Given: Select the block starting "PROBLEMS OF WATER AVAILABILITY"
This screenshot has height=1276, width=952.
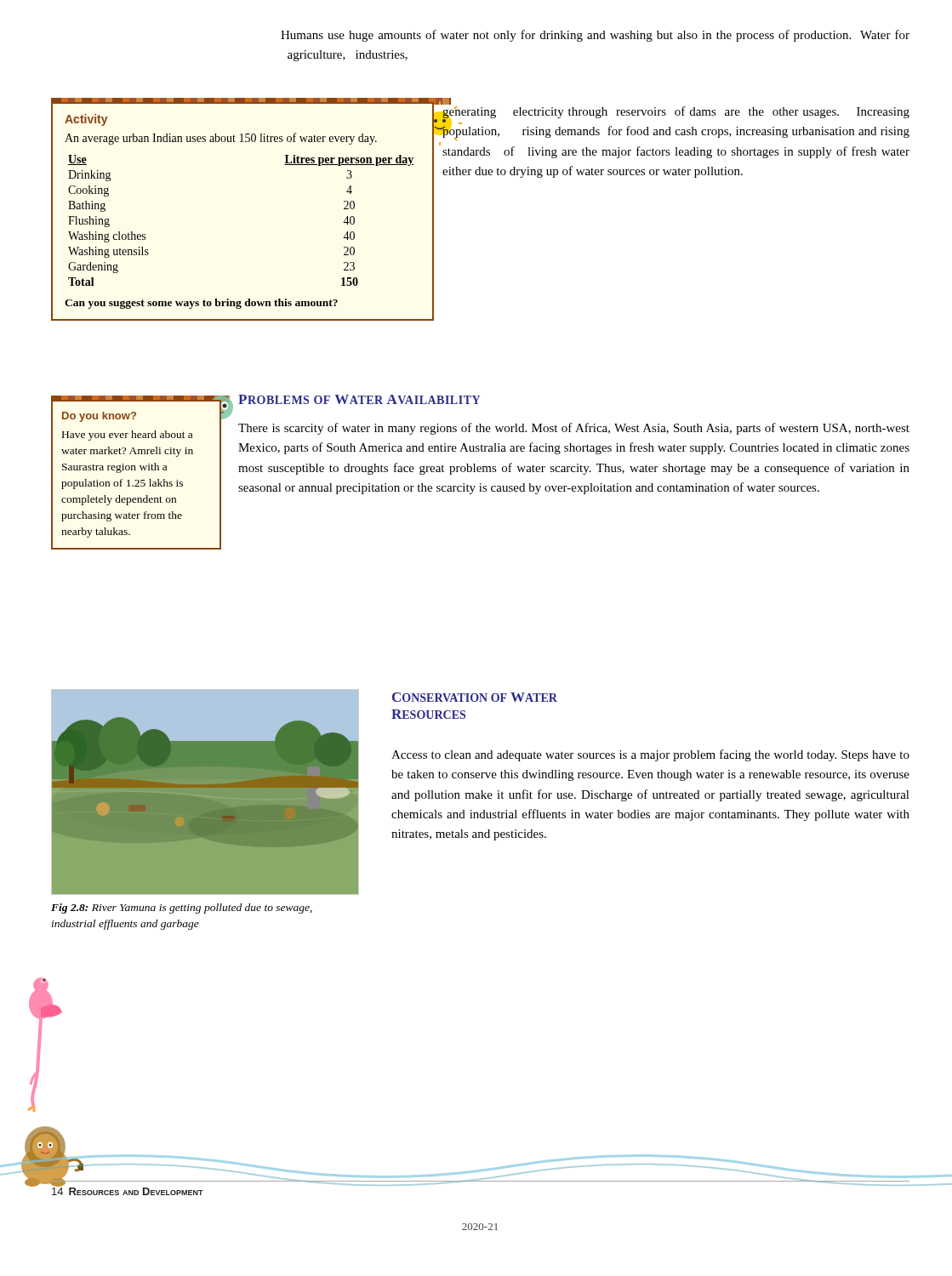Looking at the screenshot, I should coord(359,399).
